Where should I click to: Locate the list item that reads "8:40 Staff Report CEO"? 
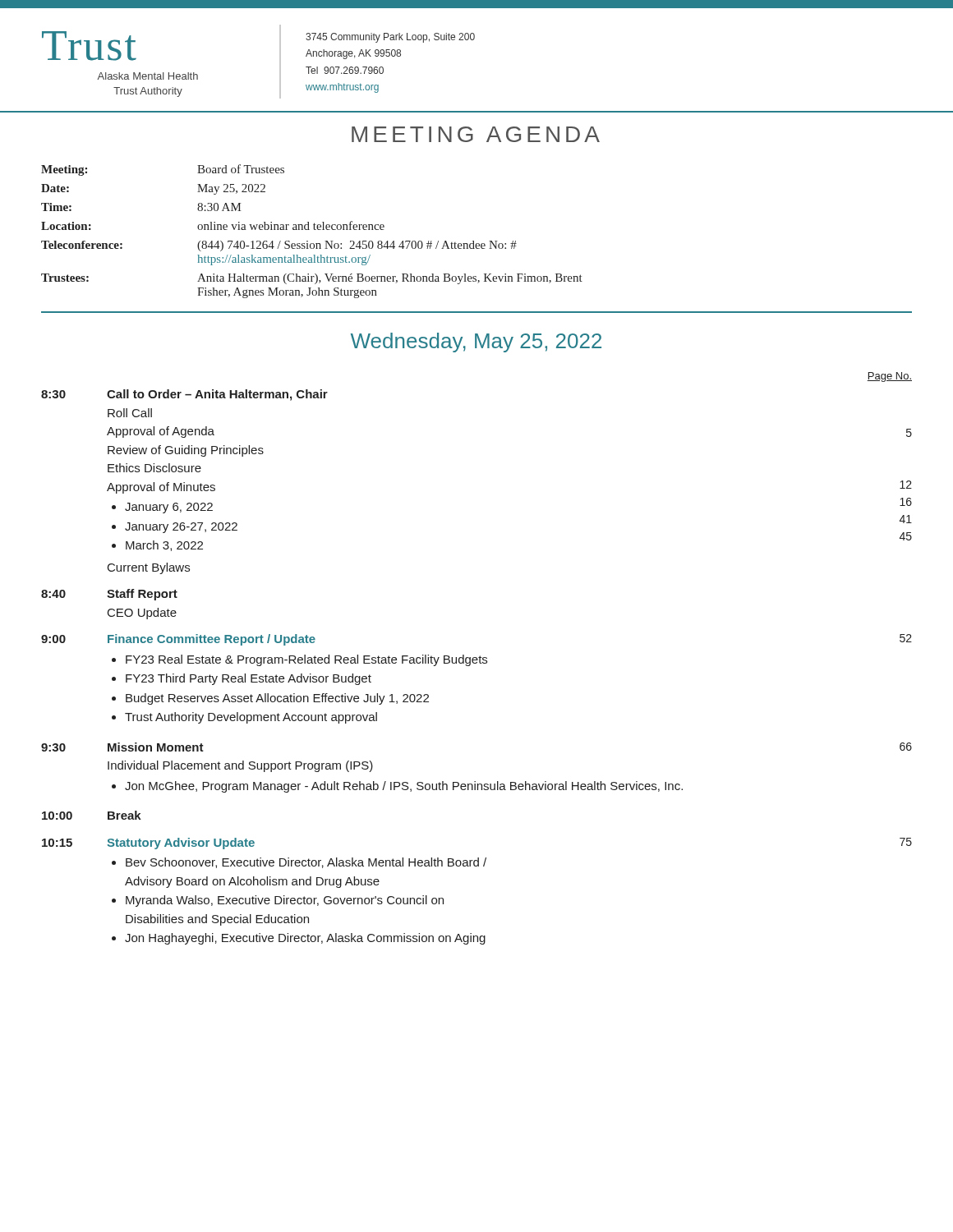109,595
